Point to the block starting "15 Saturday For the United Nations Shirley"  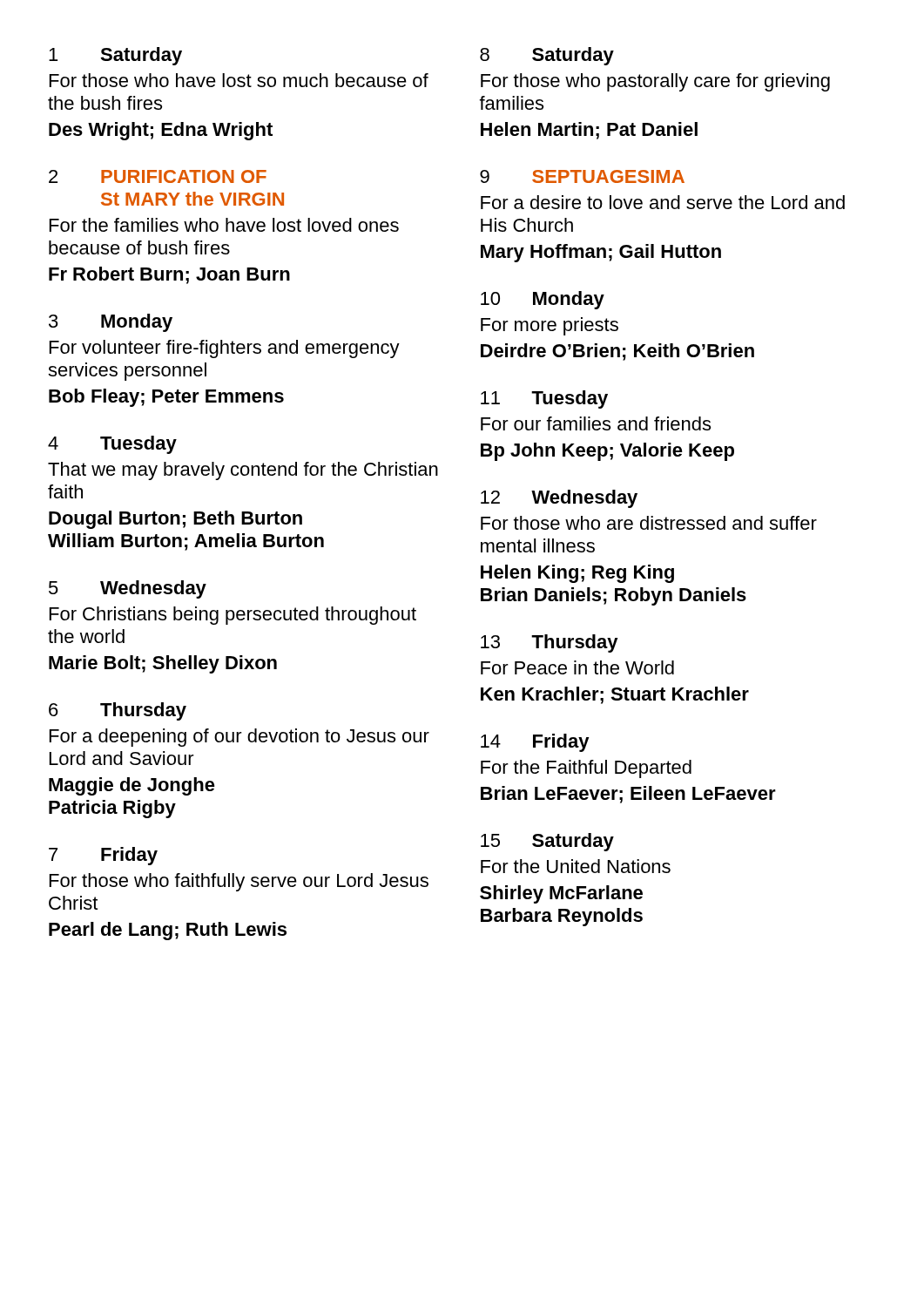(678, 878)
